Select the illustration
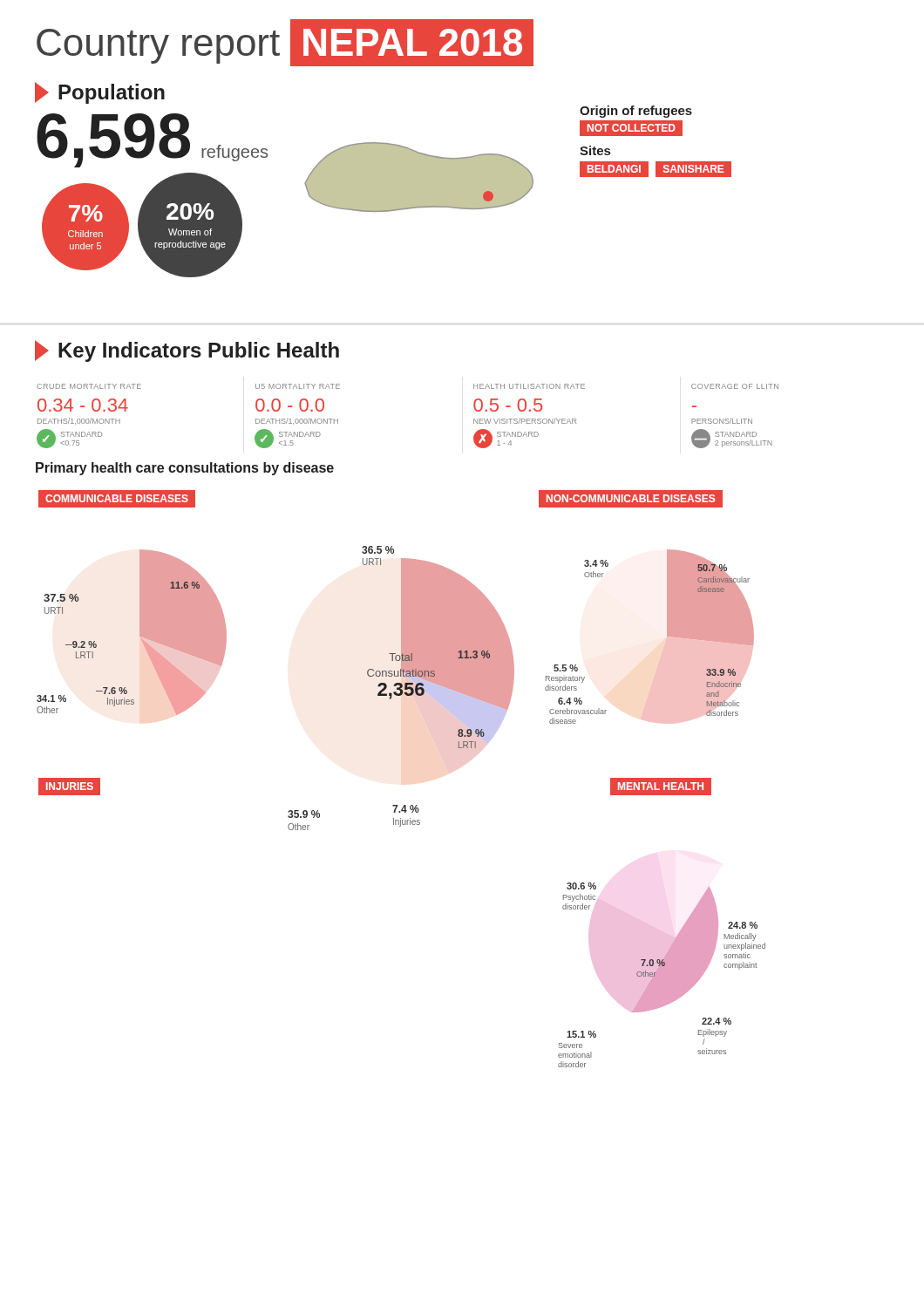Screen dimensions: 1308x924 pyautogui.click(x=418, y=183)
